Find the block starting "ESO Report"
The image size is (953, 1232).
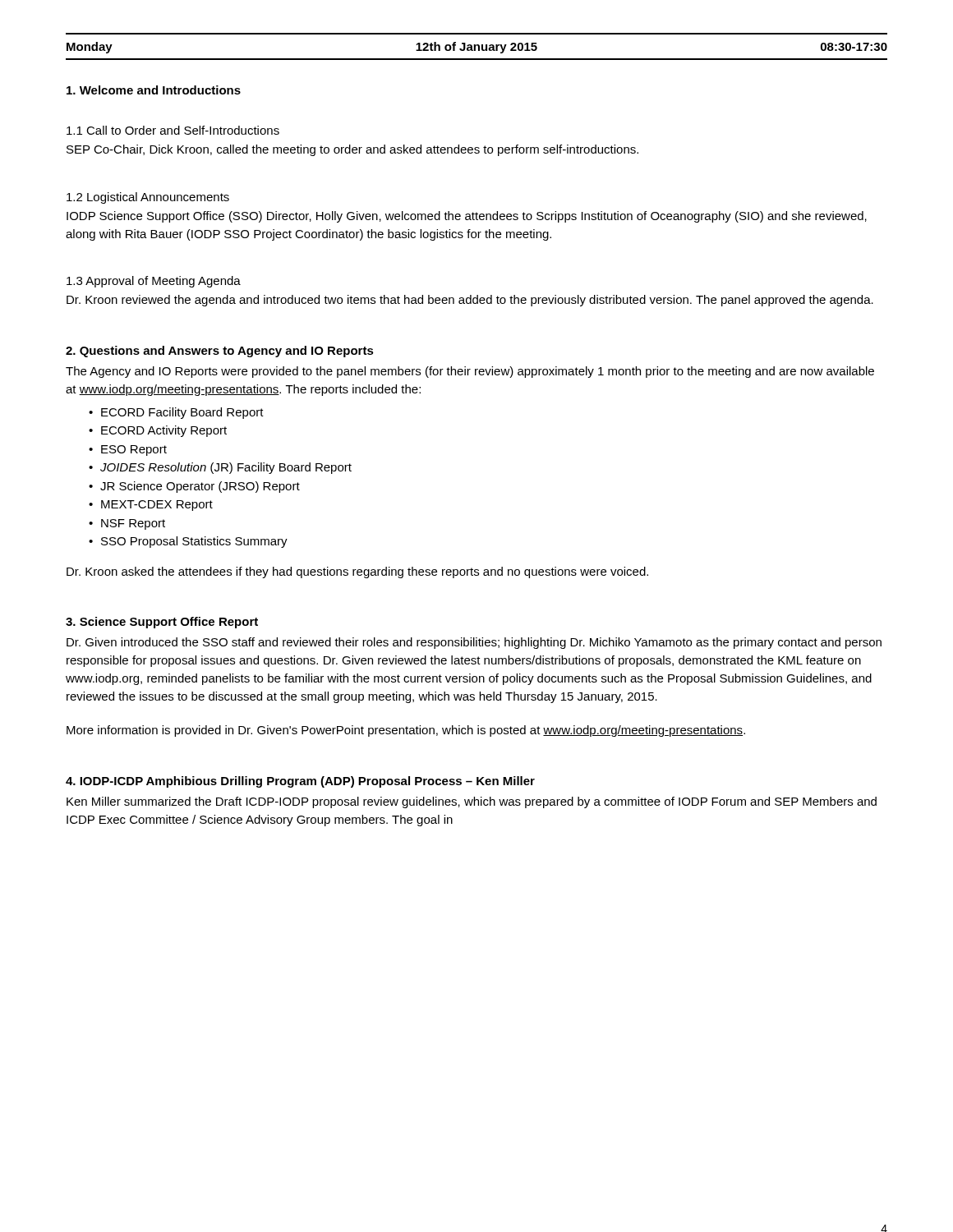[133, 448]
